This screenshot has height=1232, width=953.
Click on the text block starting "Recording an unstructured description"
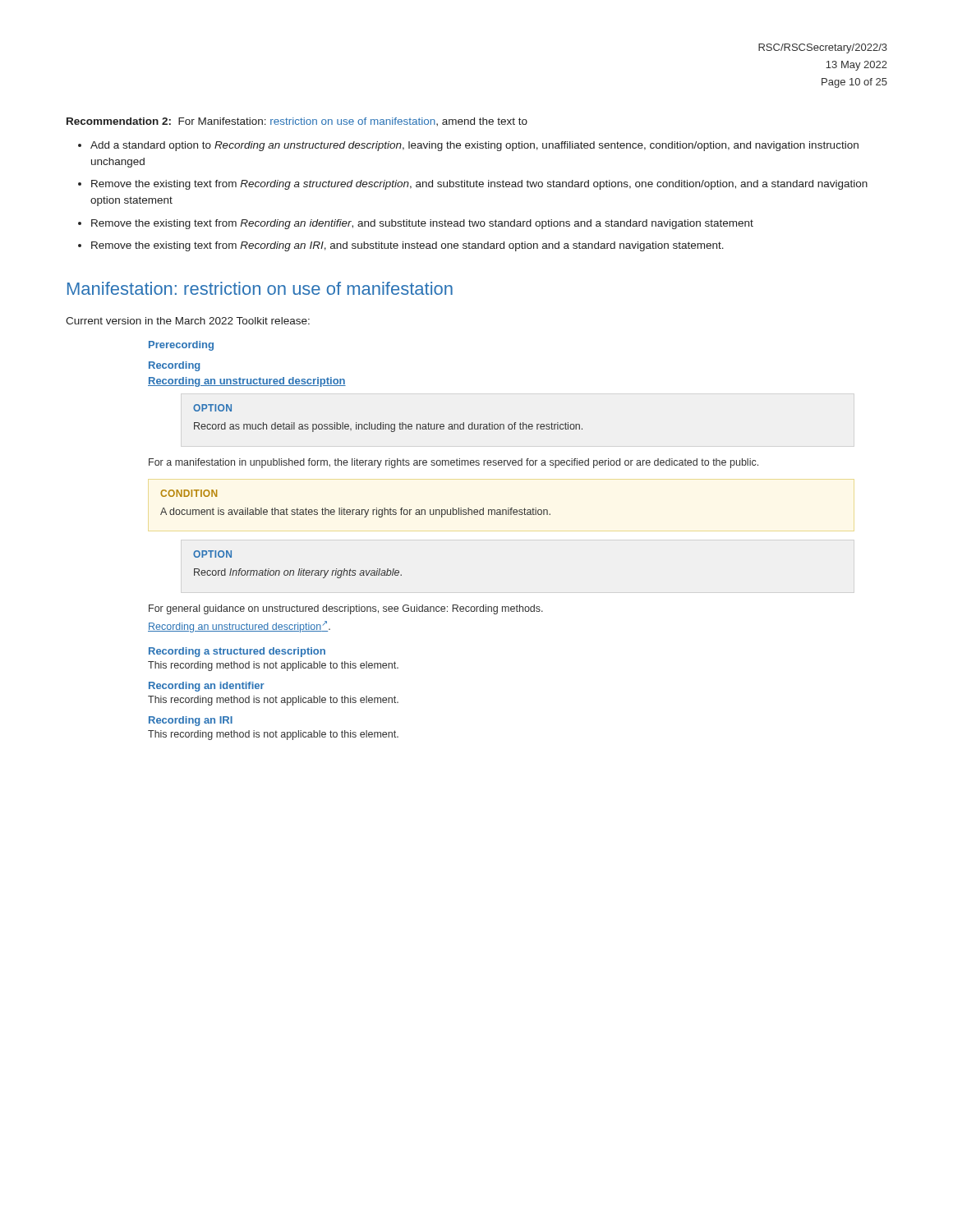[x=247, y=381]
